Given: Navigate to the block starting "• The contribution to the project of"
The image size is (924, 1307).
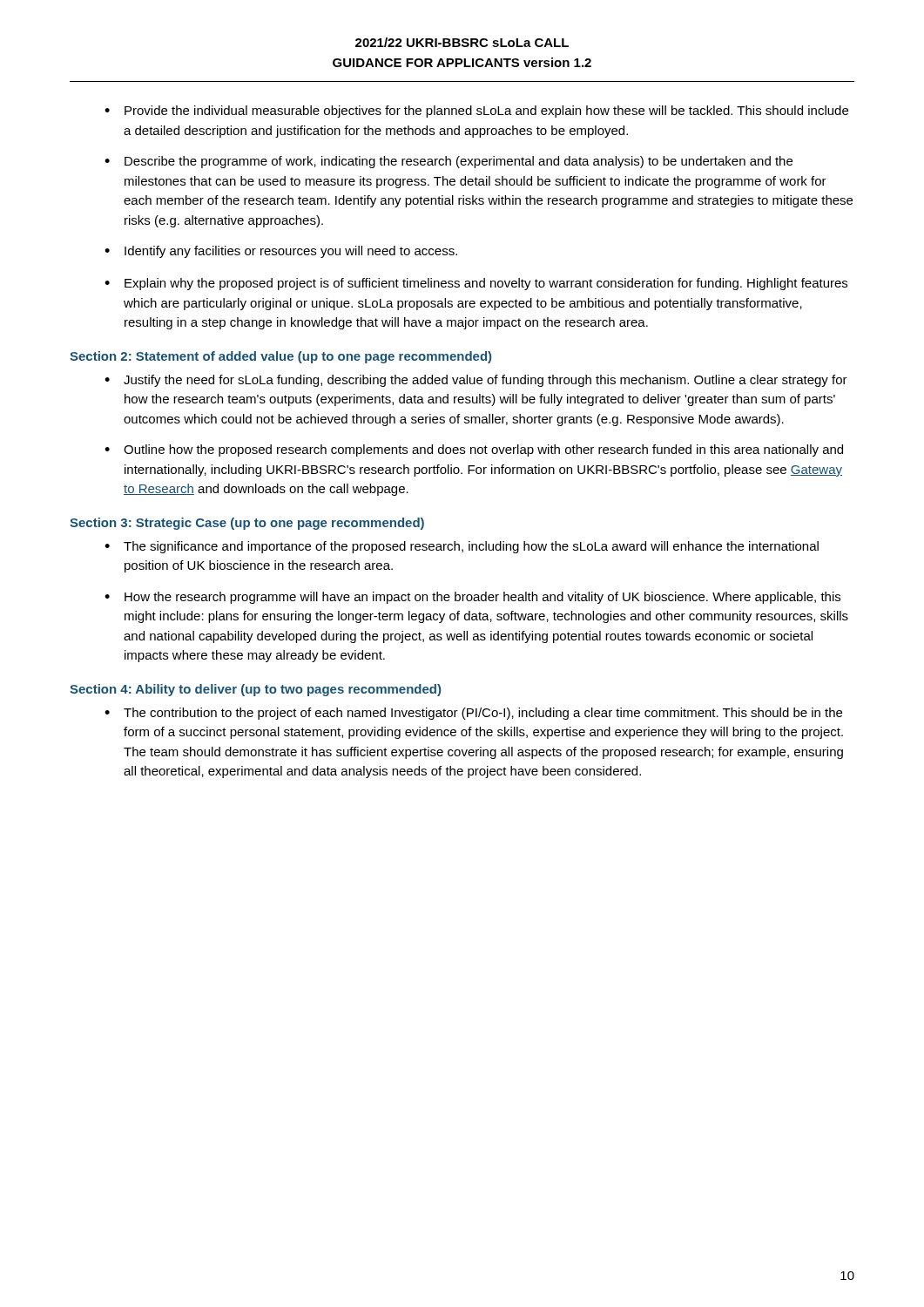Looking at the screenshot, I should click(479, 742).
